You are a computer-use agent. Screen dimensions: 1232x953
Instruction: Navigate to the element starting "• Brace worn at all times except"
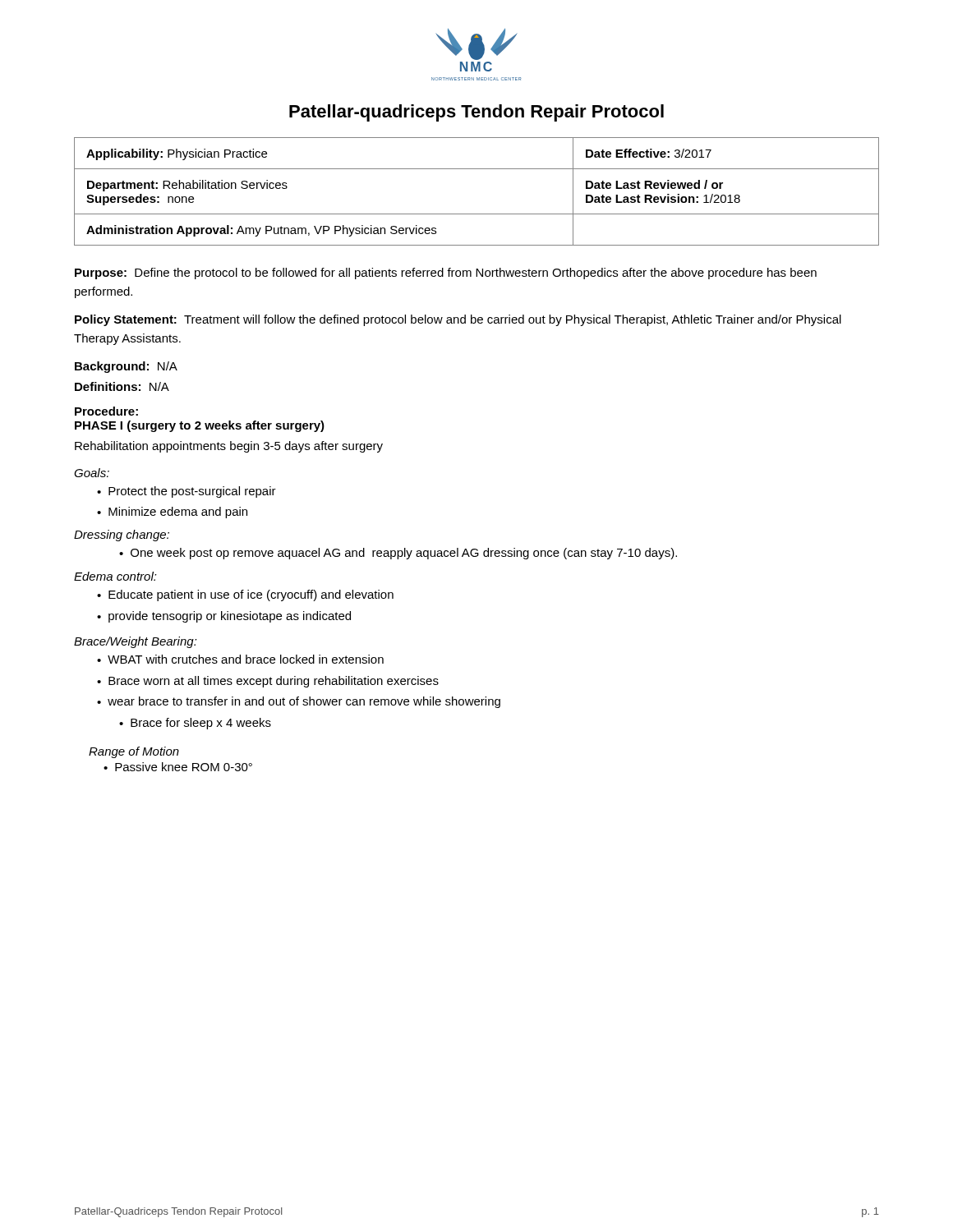(x=268, y=681)
